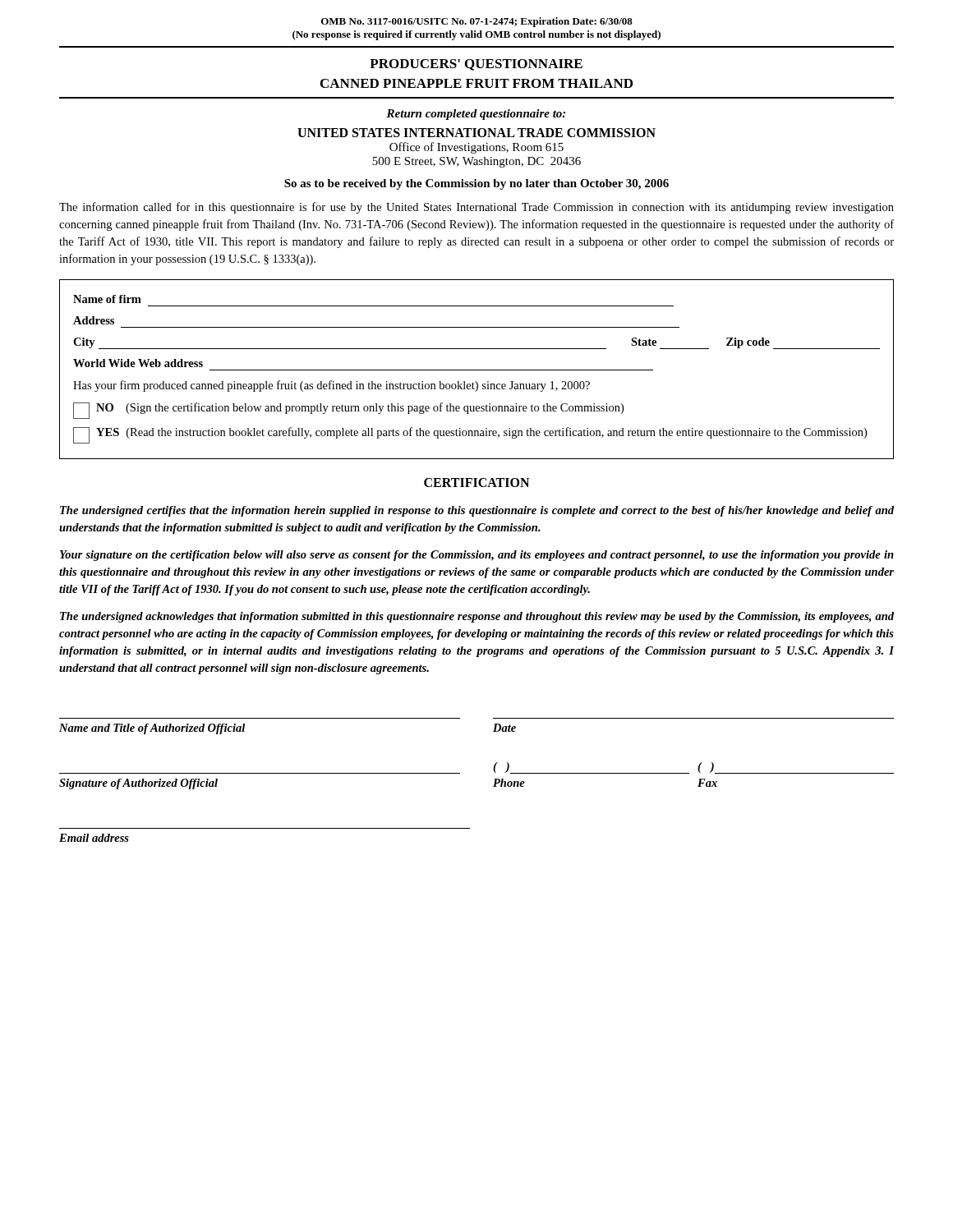953x1232 pixels.
Task: Find the title on this page that starts "CANNED PINEAPPLE FRUIT"
Action: (476, 83)
